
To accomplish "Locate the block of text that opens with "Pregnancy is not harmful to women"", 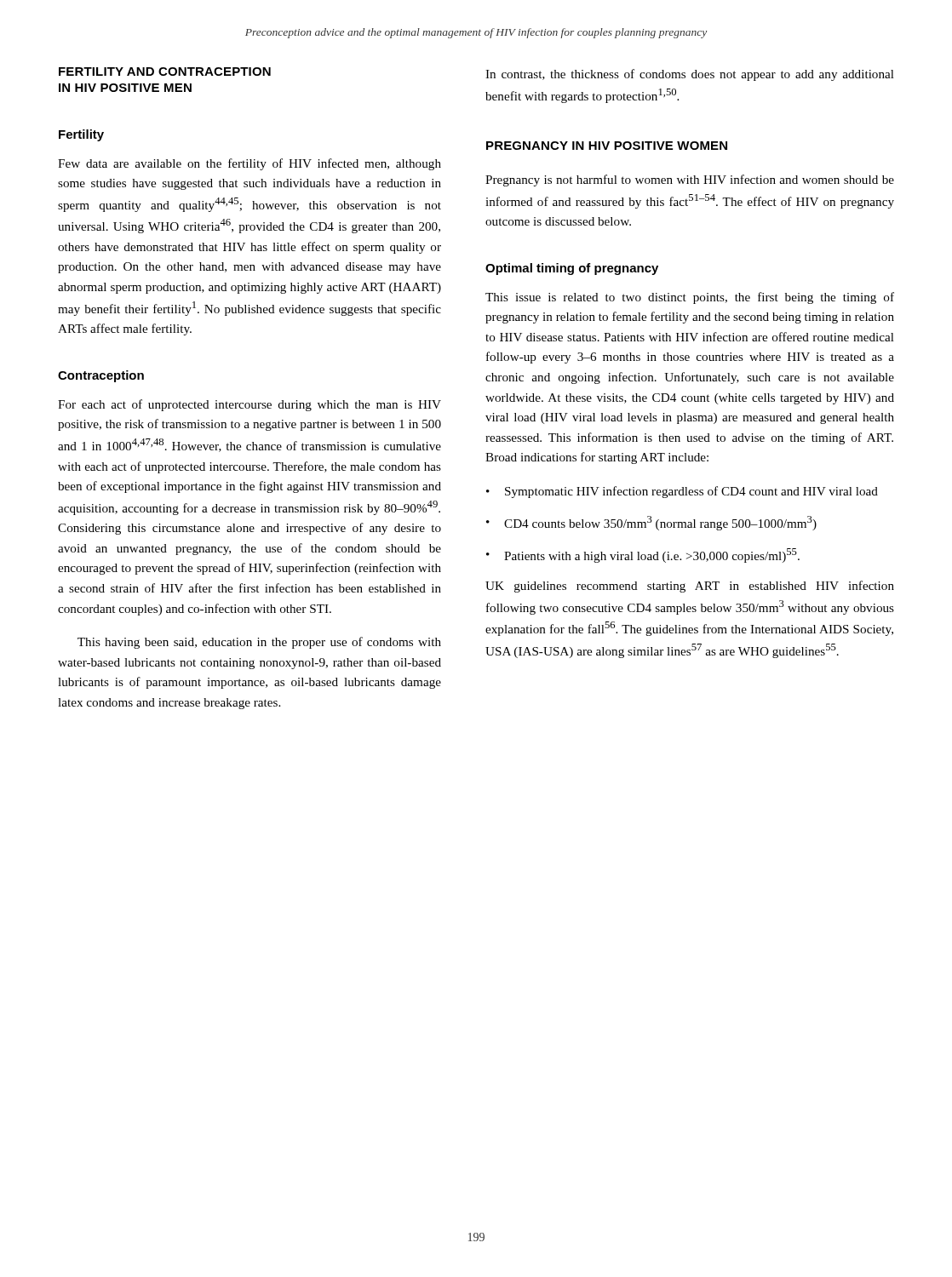I will click(690, 200).
